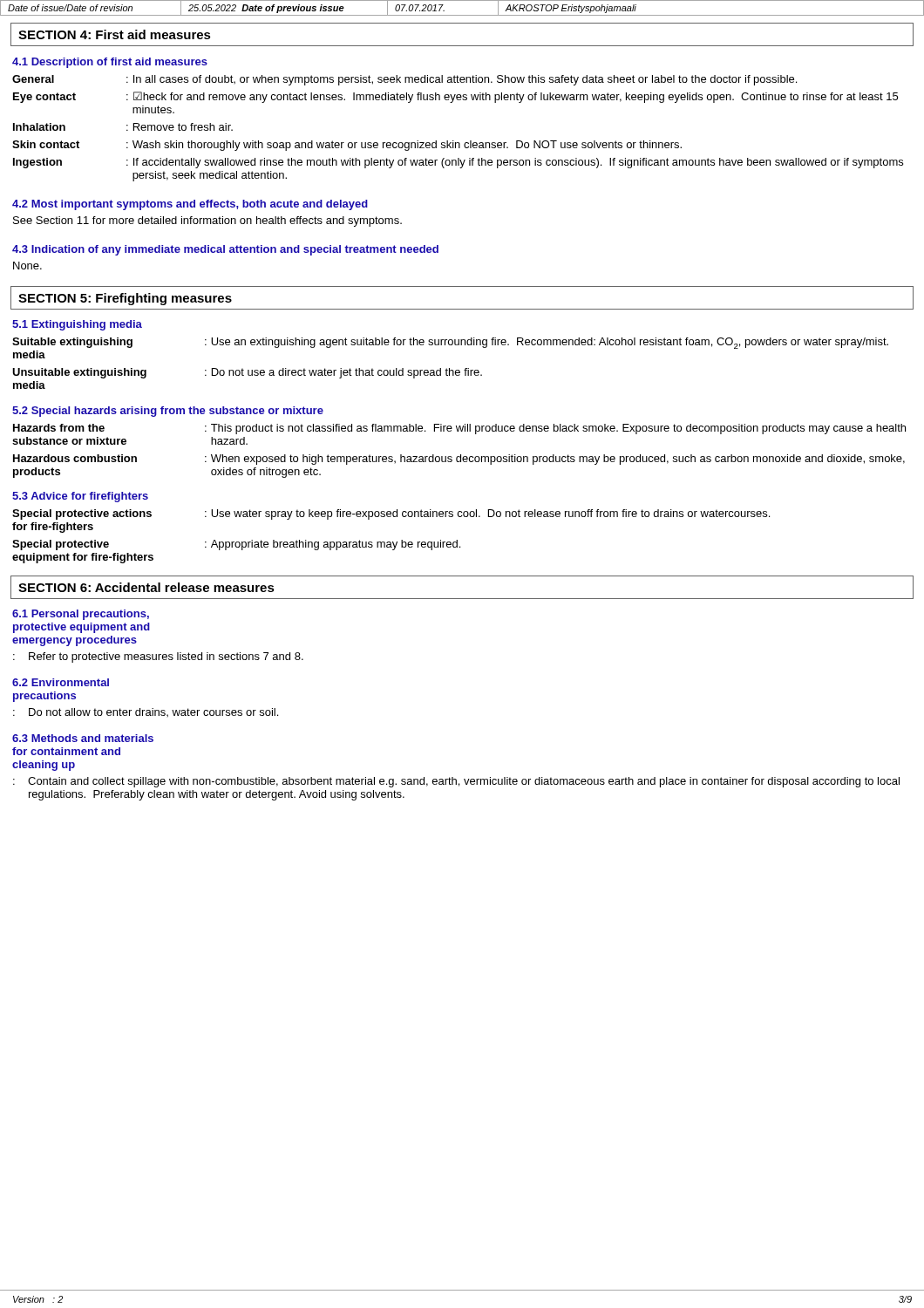The image size is (924, 1308).
Task: Select the text block containing ": Contain and collect spillage"
Action: point(462,787)
